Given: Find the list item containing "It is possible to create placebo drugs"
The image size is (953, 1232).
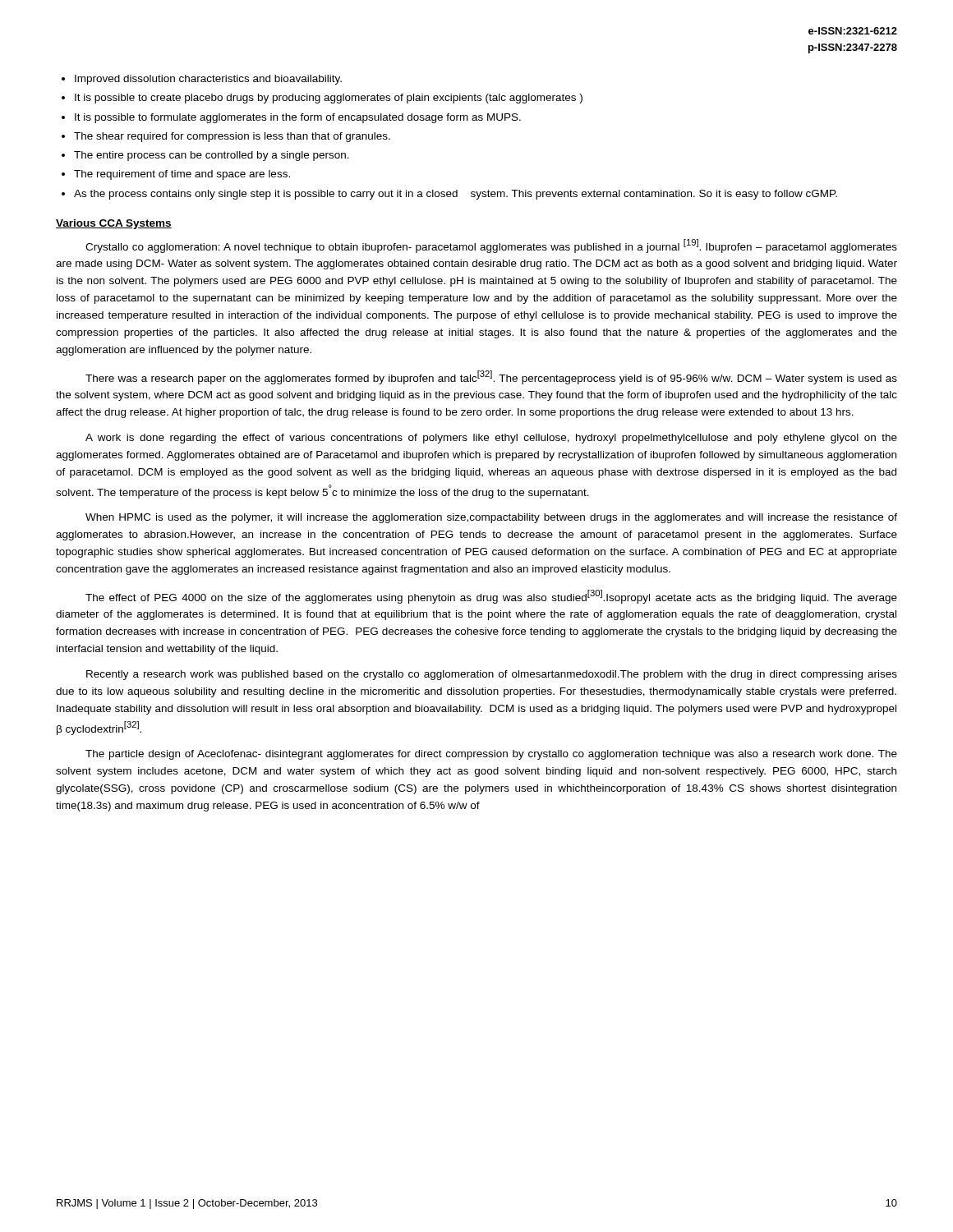Looking at the screenshot, I should point(329,98).
